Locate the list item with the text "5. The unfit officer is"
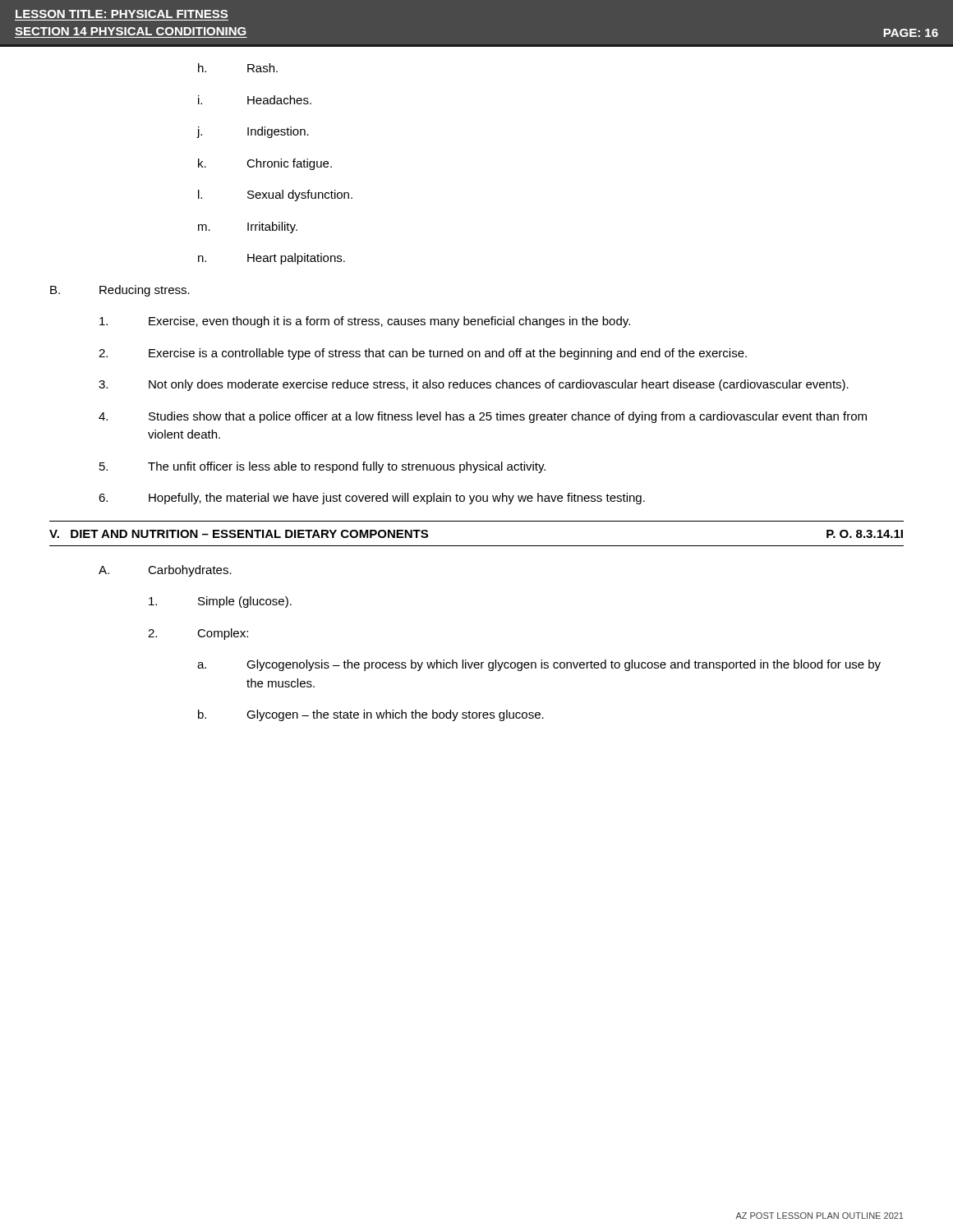 pos(323,466)
